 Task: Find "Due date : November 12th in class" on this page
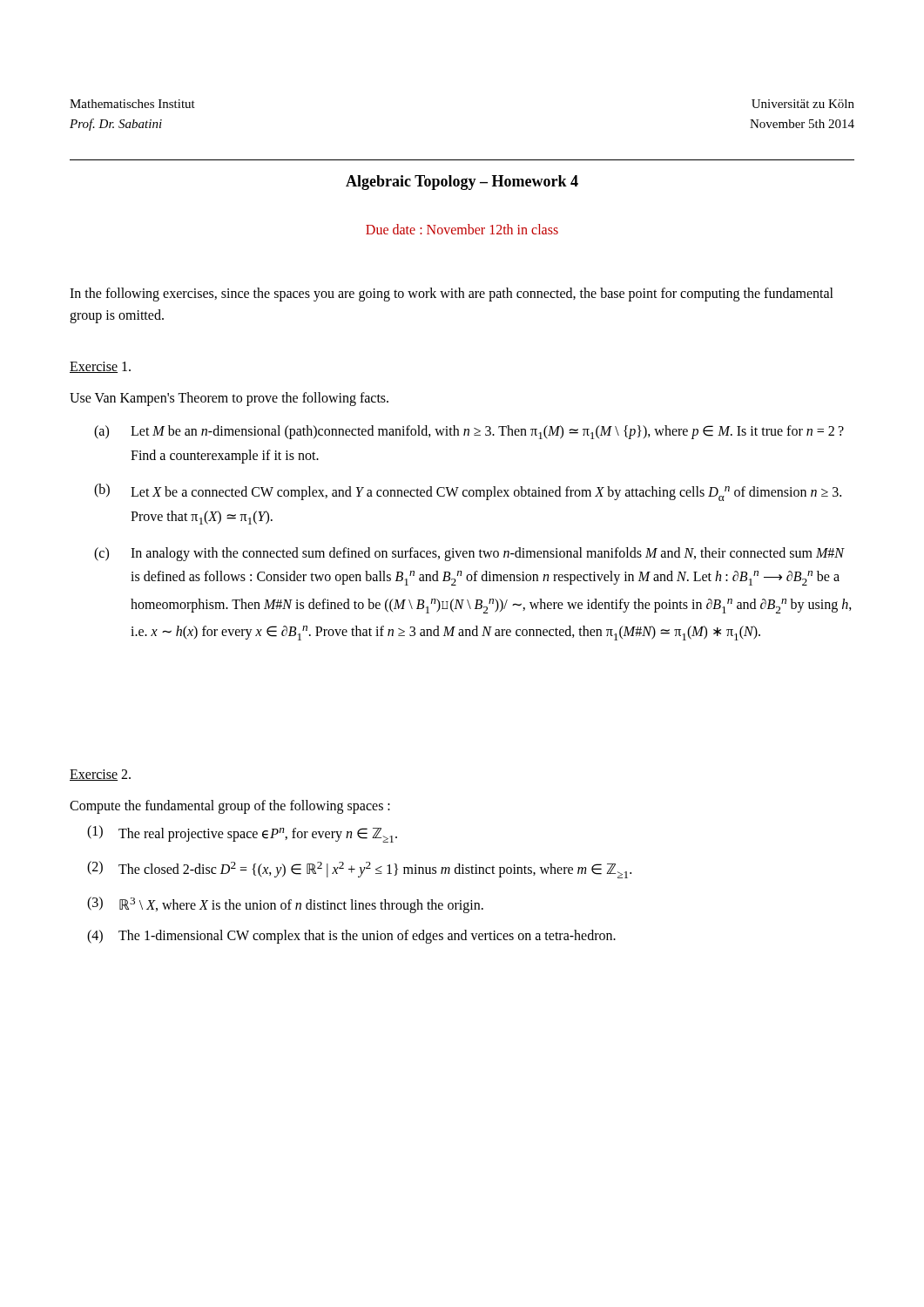pyautogui.click(x=462, y=230)
